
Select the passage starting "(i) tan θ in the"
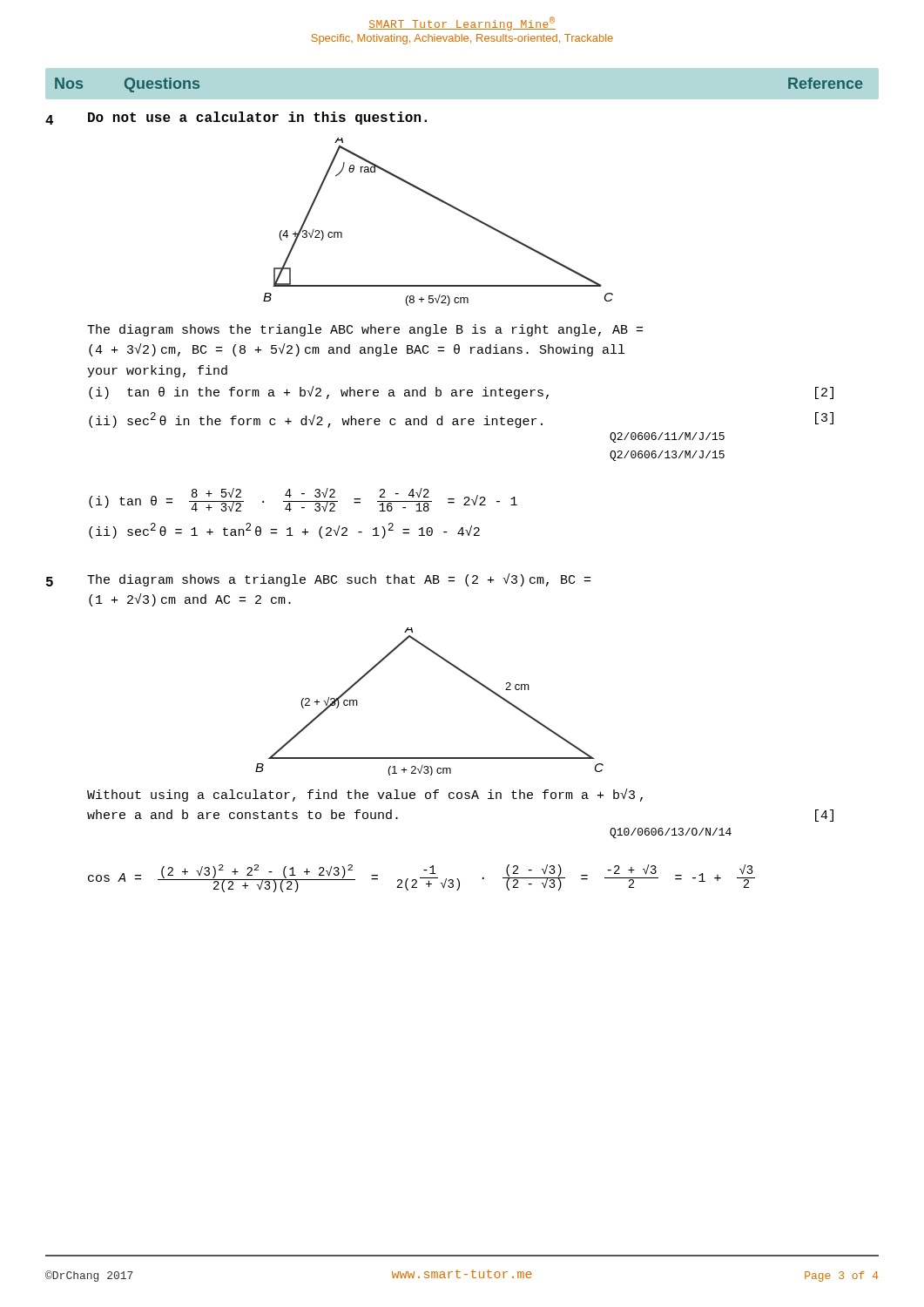(x=462, y=393)
